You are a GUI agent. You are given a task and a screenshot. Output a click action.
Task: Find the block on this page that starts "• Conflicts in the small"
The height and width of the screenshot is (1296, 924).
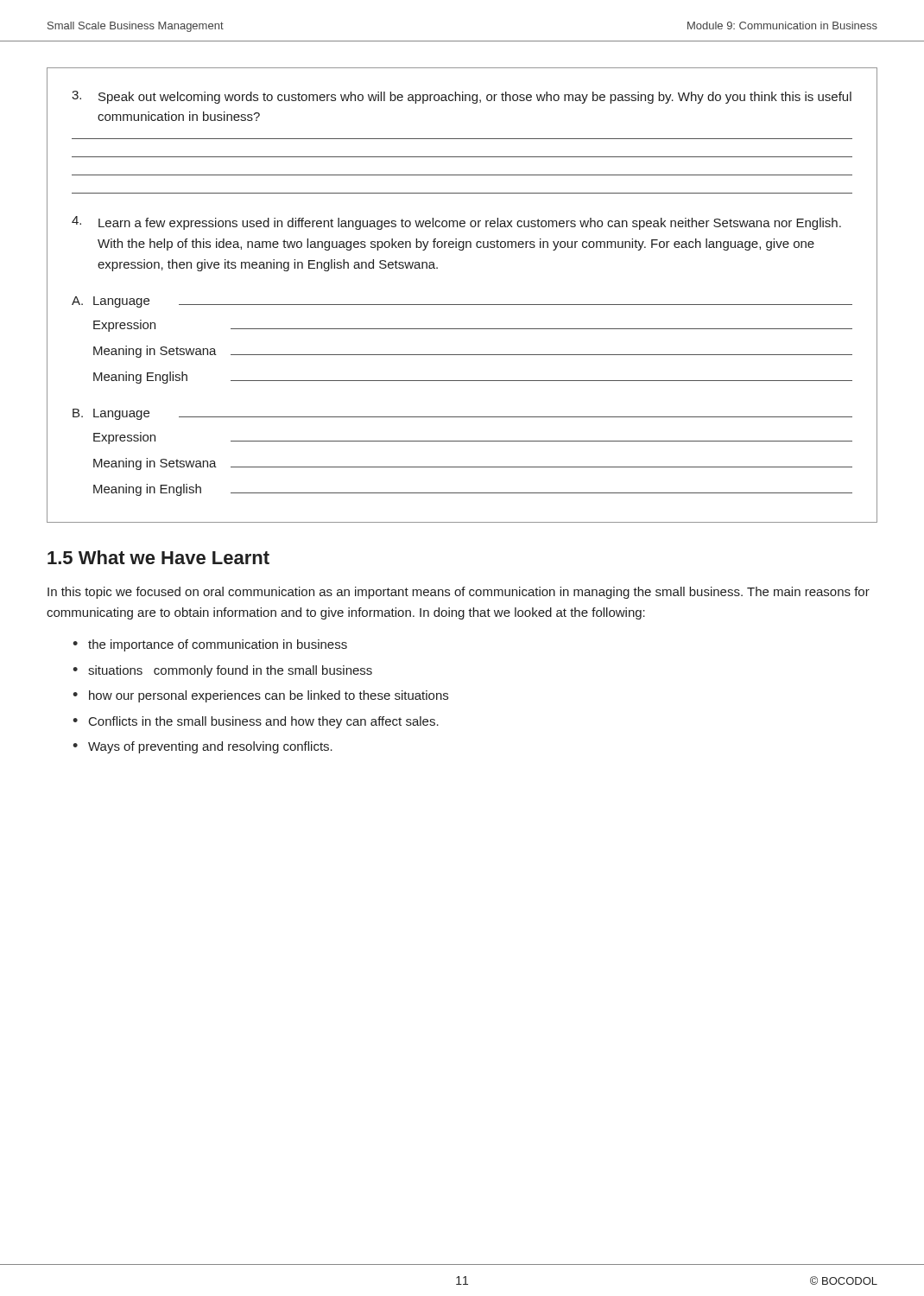tap(256, 721)
